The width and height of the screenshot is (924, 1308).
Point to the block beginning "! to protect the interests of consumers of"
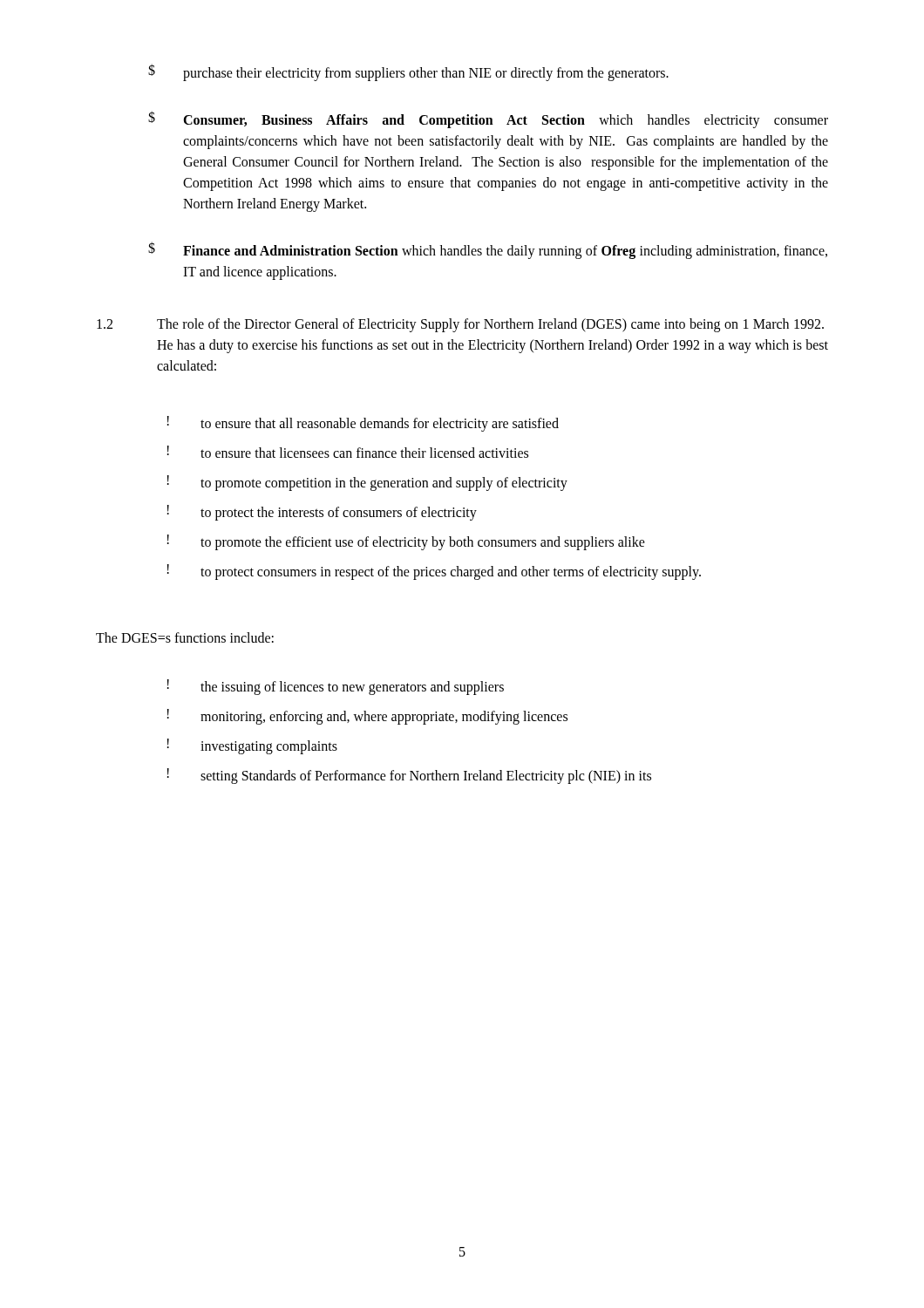pos(322,513)
